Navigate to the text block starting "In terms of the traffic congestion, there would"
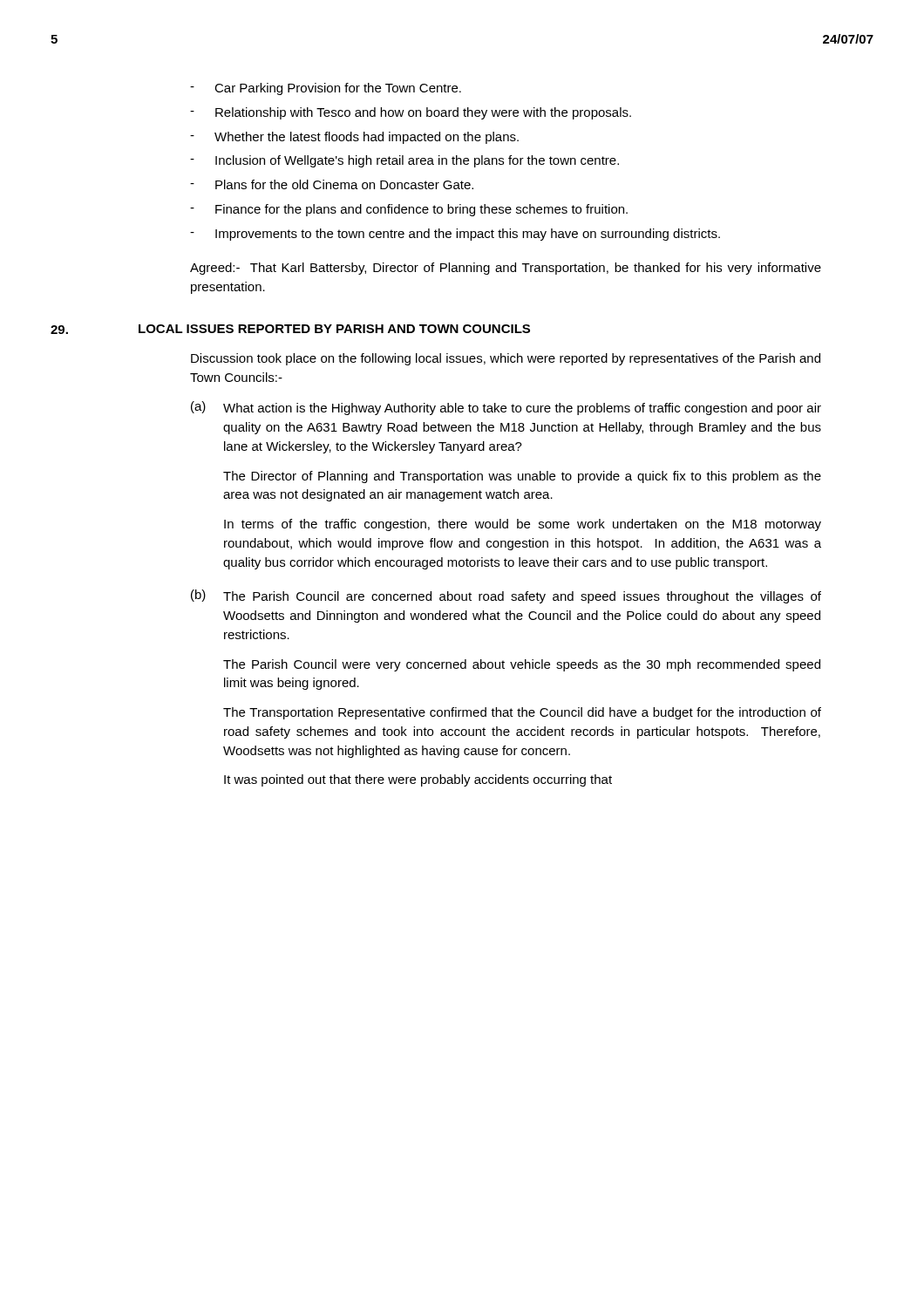 522,543
